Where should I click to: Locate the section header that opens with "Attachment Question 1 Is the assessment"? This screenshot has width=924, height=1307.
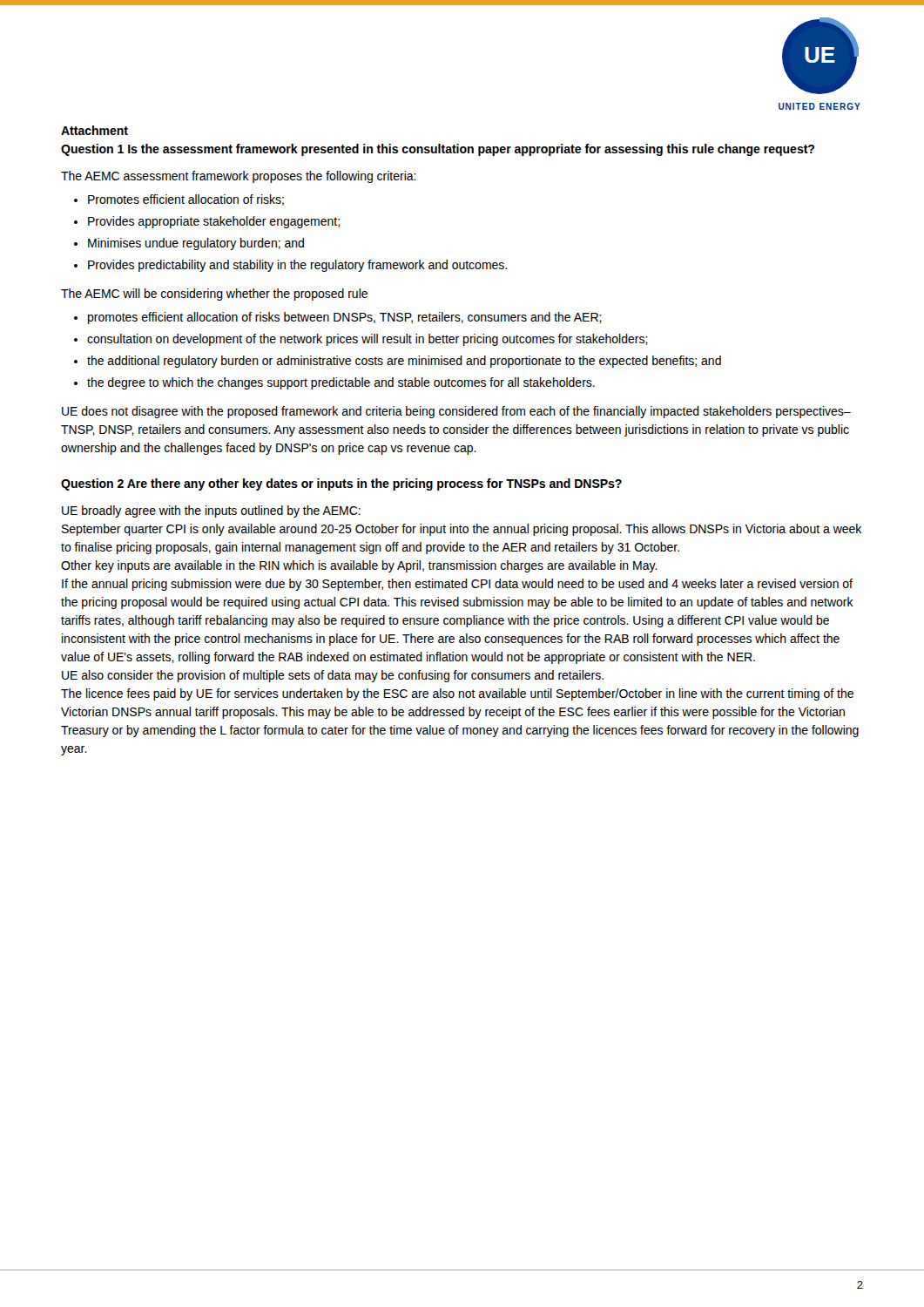click(x=462, y=140)
